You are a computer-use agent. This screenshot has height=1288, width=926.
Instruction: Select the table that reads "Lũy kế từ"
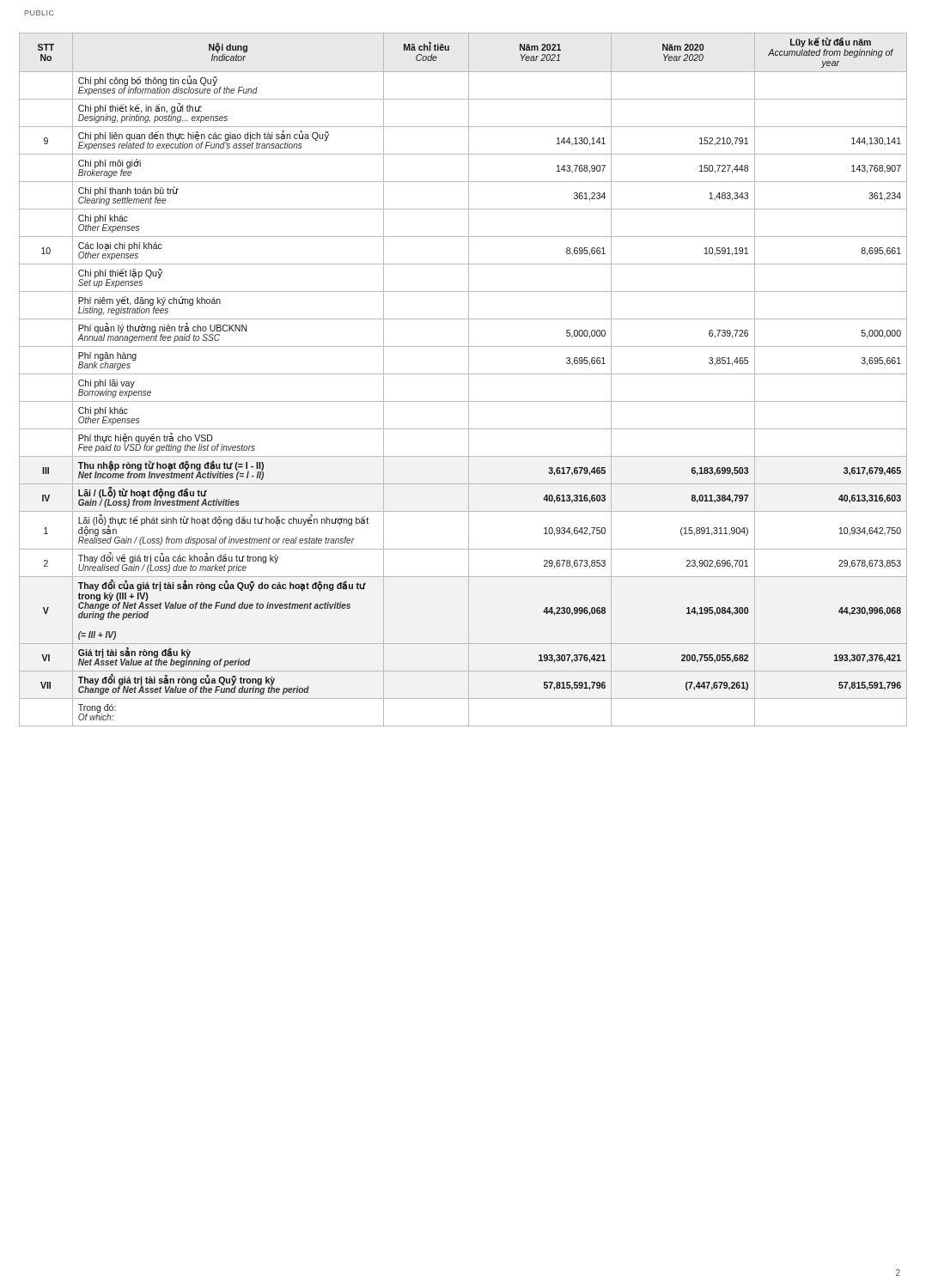pos(463,380)
